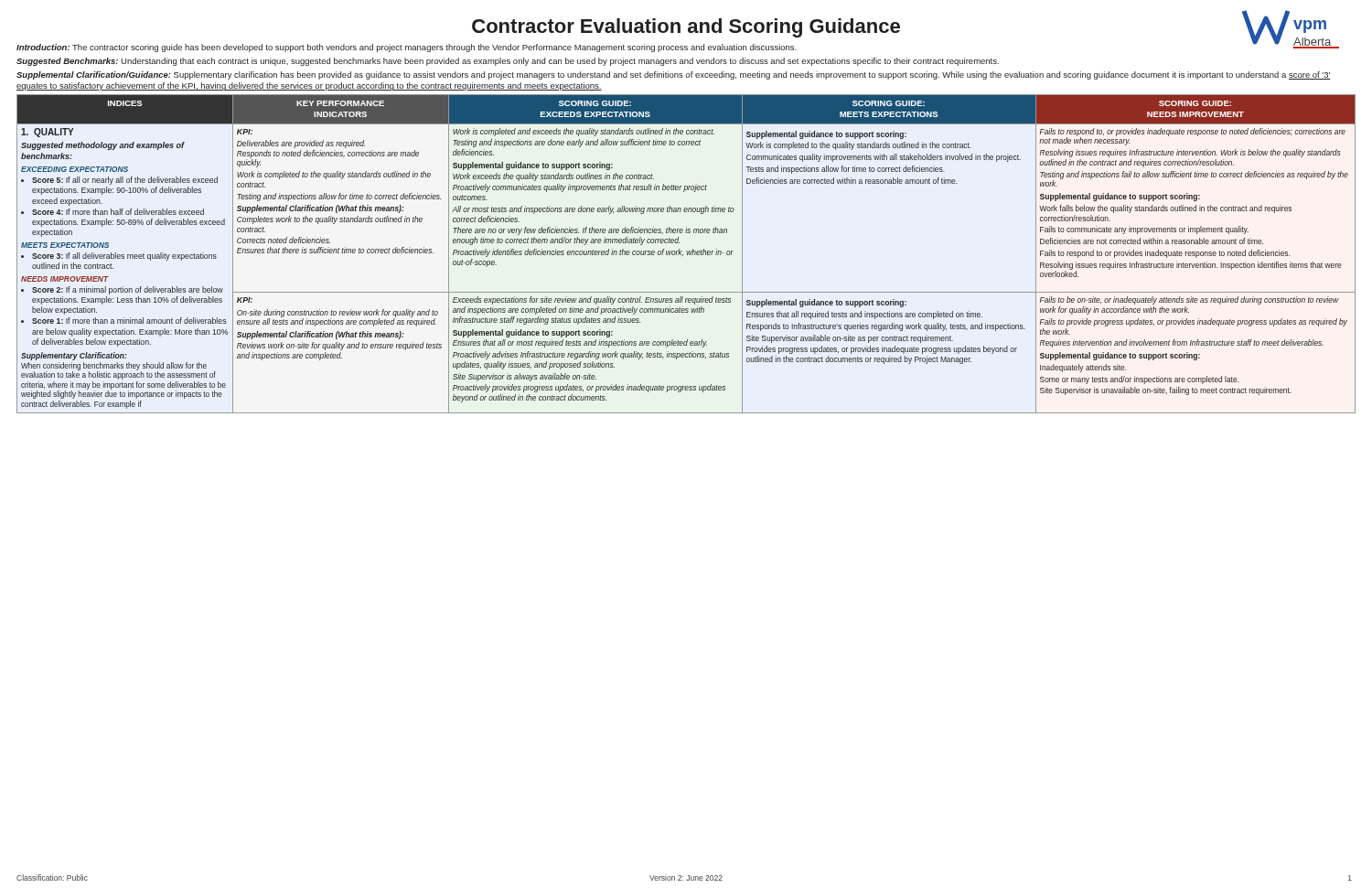Navigate to the block starting "Classification: Public"

coord(52,878)
